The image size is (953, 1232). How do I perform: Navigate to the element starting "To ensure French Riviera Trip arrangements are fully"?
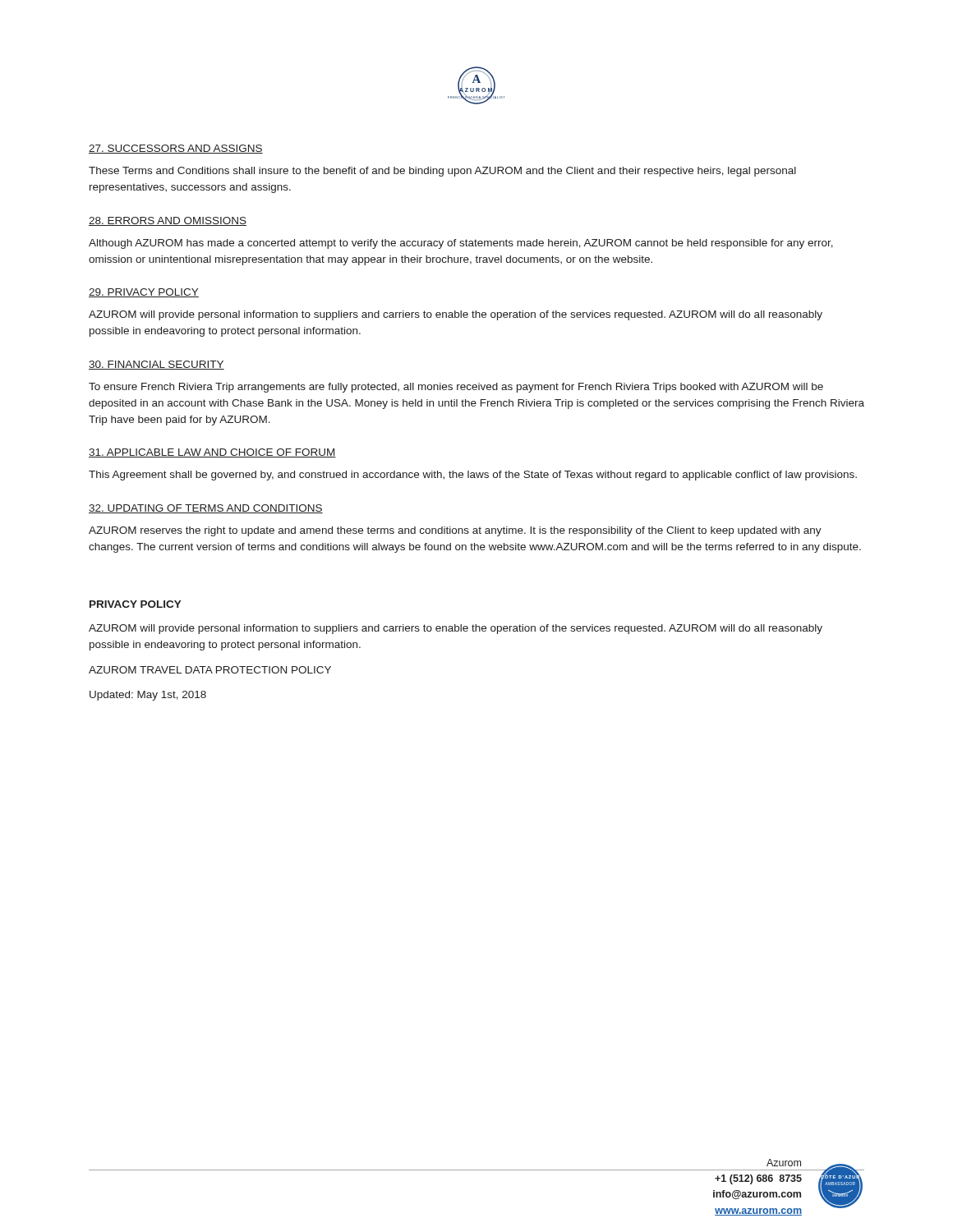tap(476, 403)
